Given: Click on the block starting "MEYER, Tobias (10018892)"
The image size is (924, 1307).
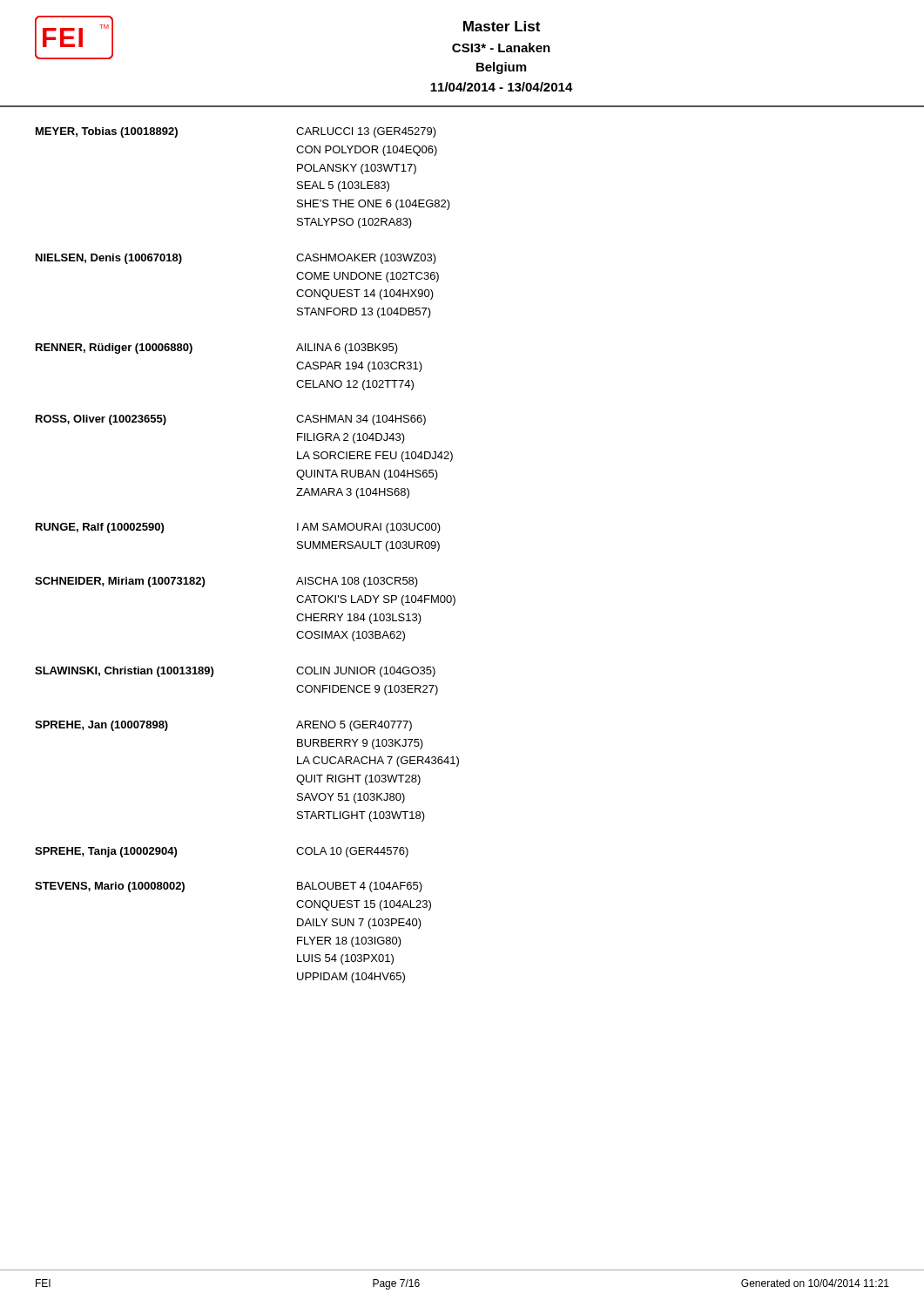Looking at the screenshot, I should pos(102,132).
